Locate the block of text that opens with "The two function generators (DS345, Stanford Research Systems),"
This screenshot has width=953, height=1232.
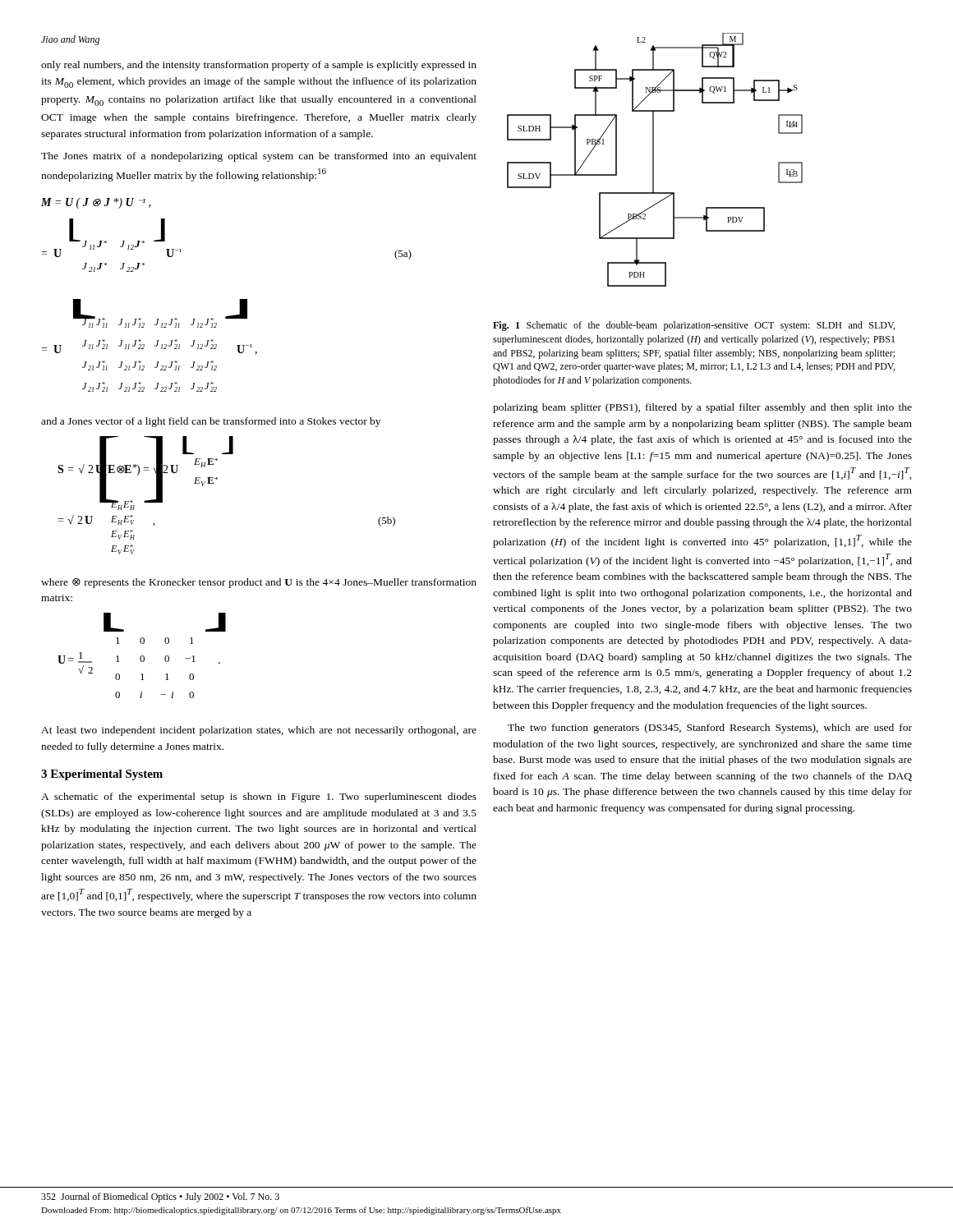click(702, 768)
